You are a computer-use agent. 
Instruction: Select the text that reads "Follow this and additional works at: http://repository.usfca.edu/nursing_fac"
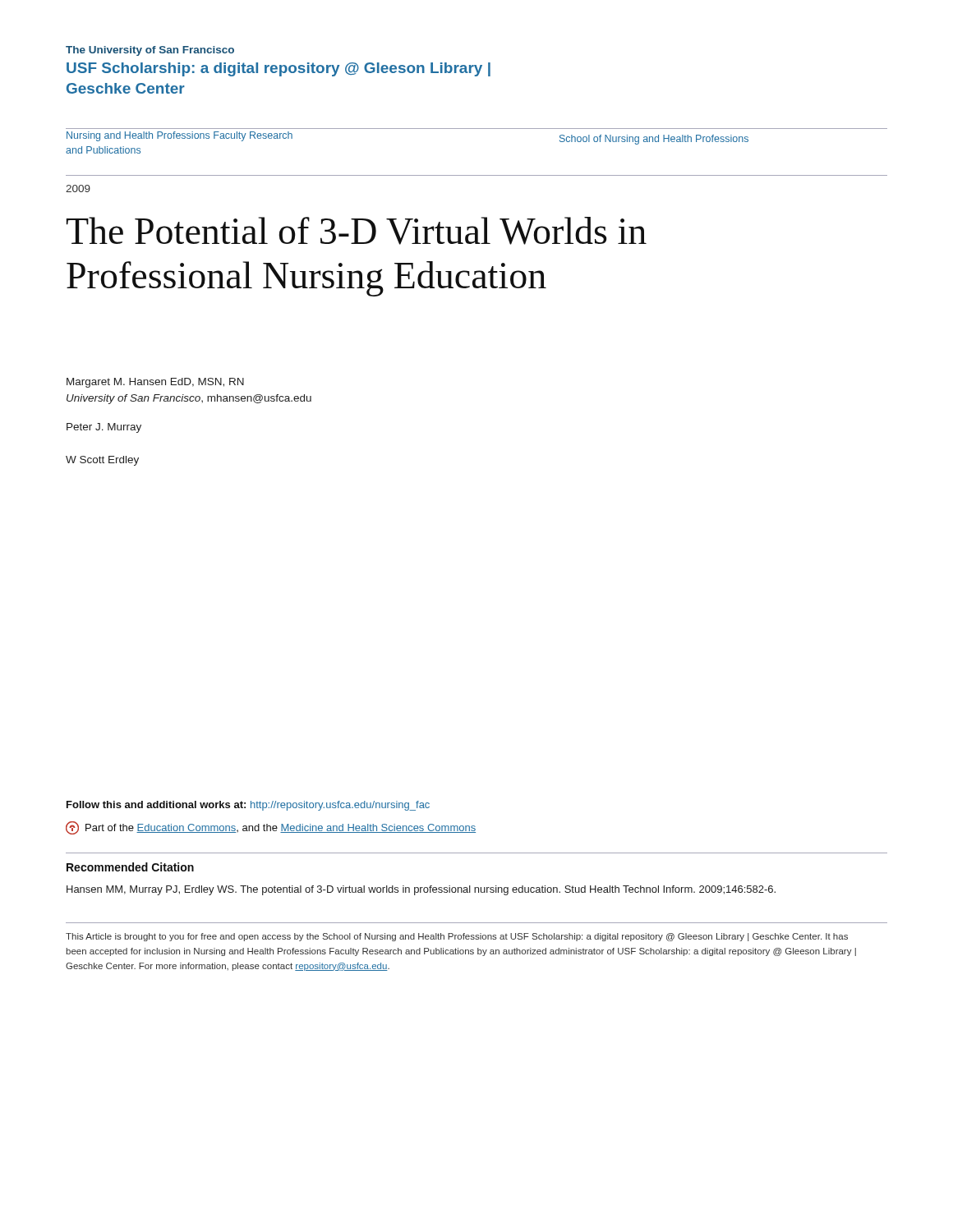[x=248, y=804]
